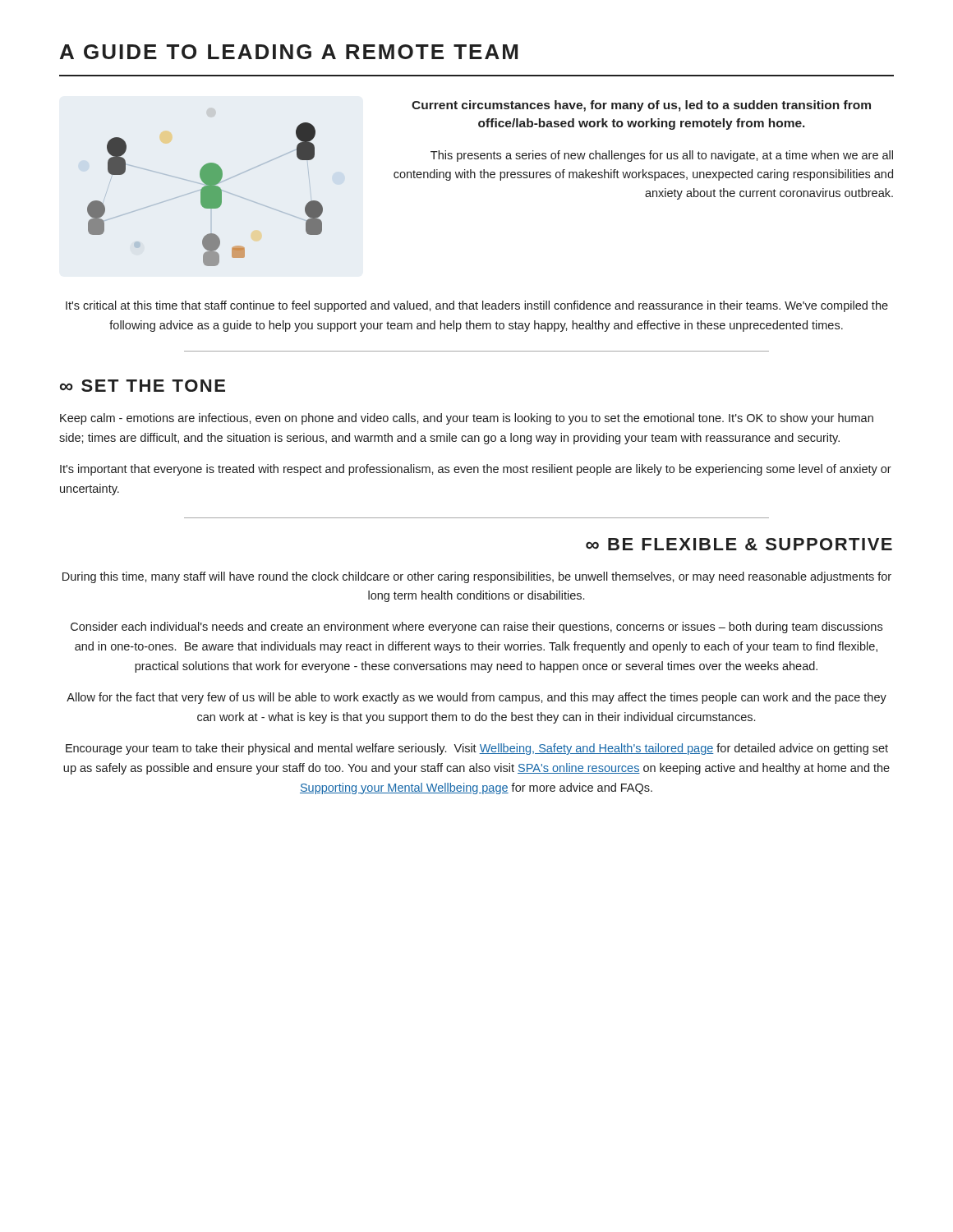953x1232 pixels.
Task: Click where it says "∞ SET THE TONE"
Action: point(143,386)
